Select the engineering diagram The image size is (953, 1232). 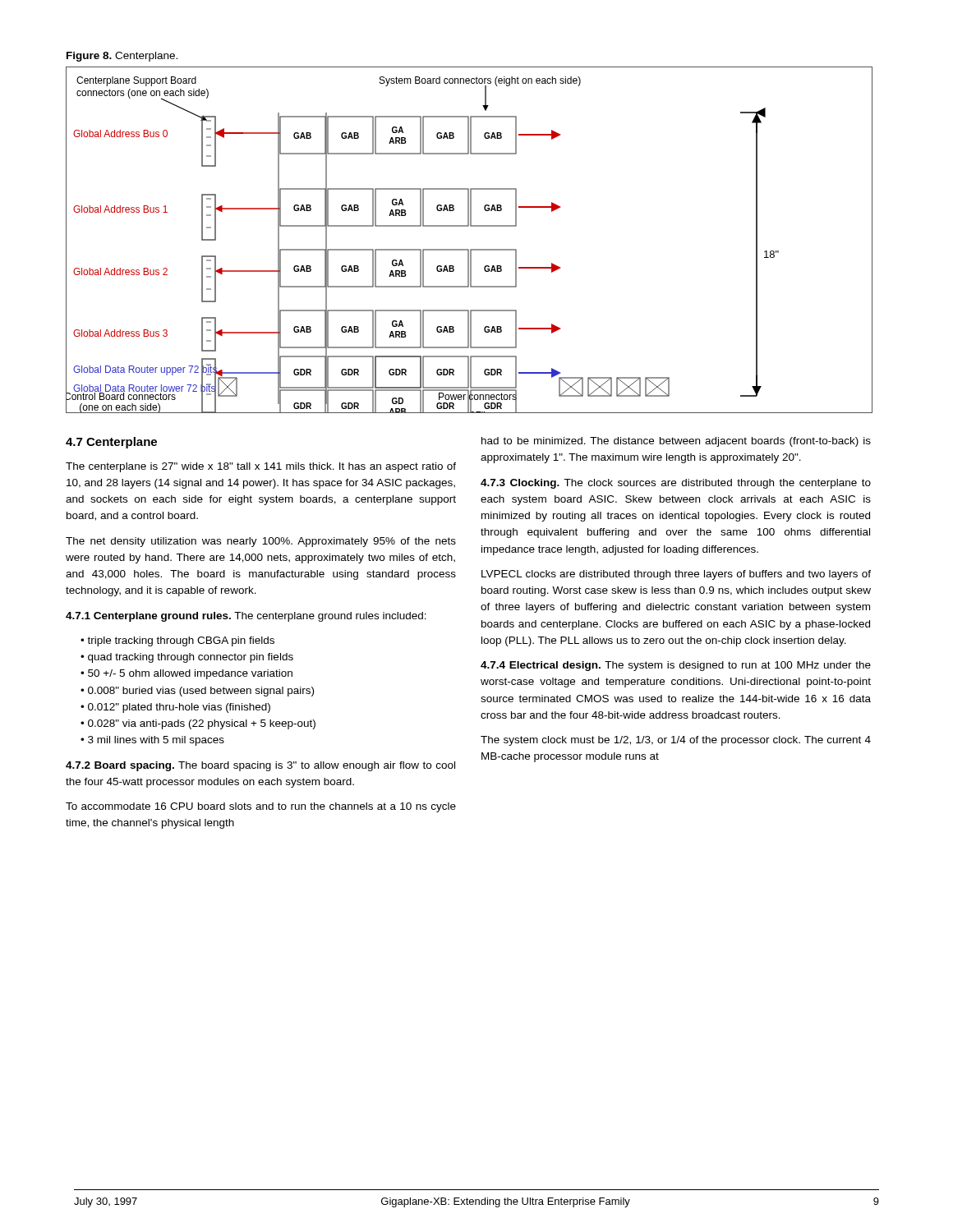(x=469, y=240)
